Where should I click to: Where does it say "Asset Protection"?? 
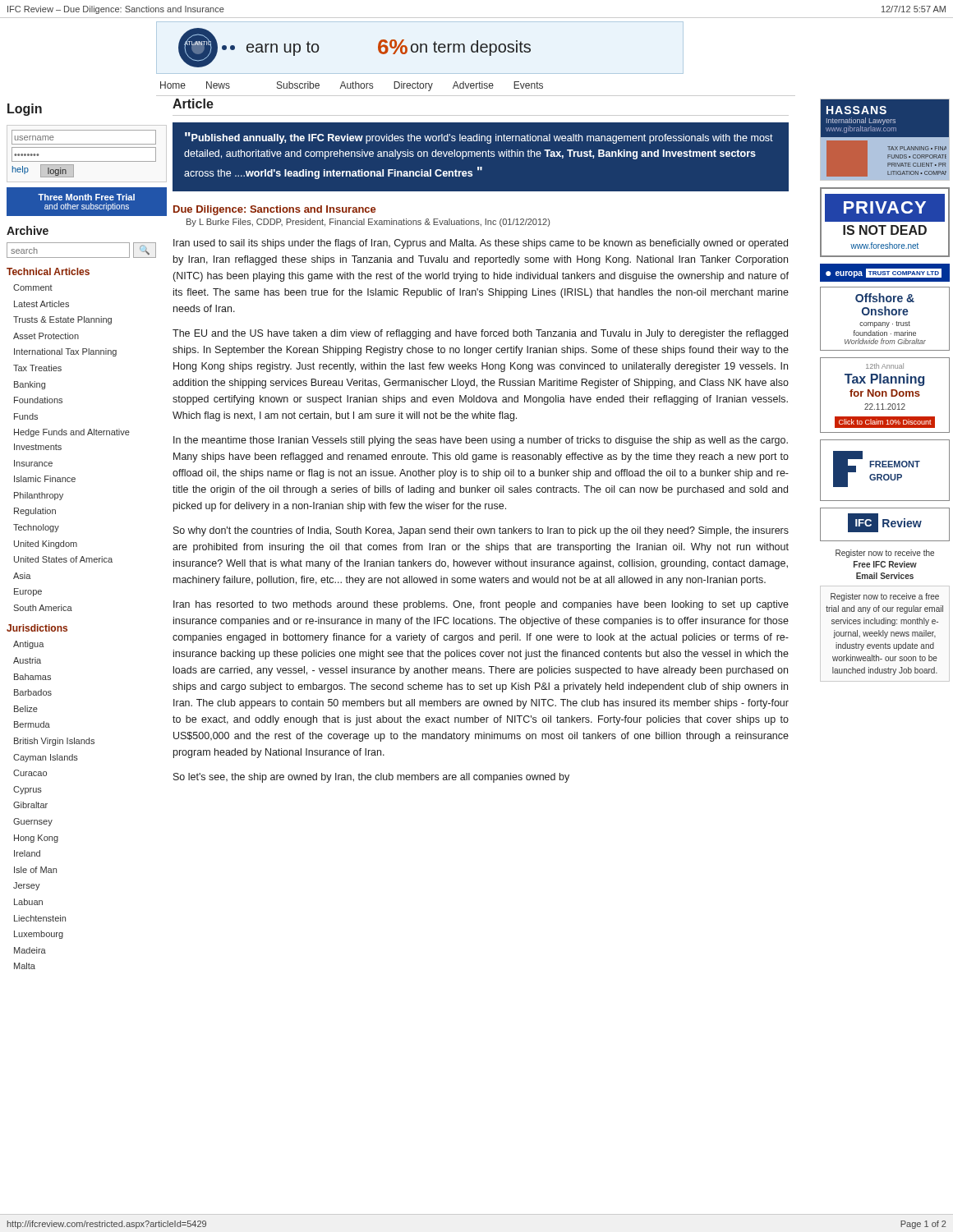tap(46, 336)
